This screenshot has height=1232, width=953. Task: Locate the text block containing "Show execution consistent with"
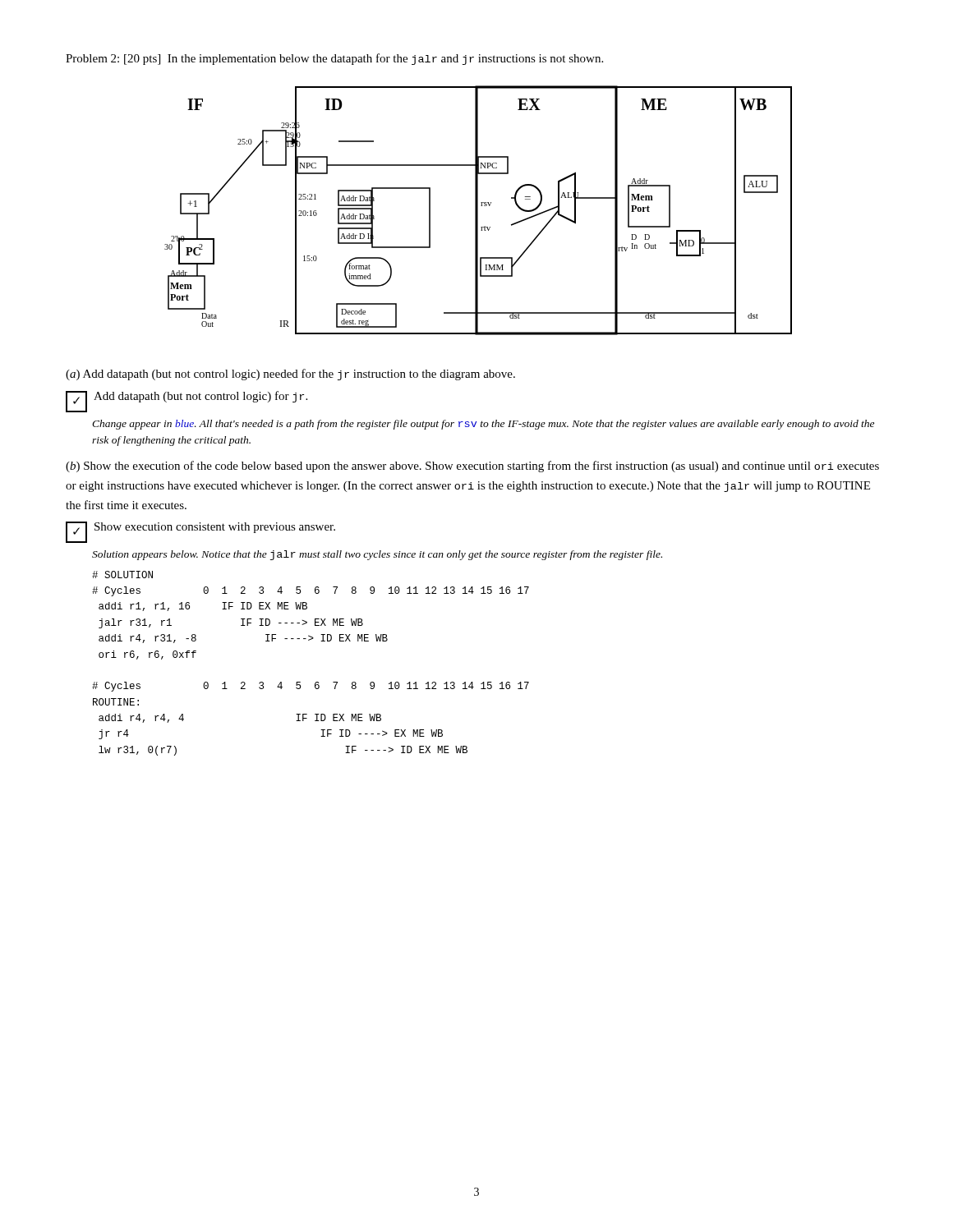click(215, 526)
